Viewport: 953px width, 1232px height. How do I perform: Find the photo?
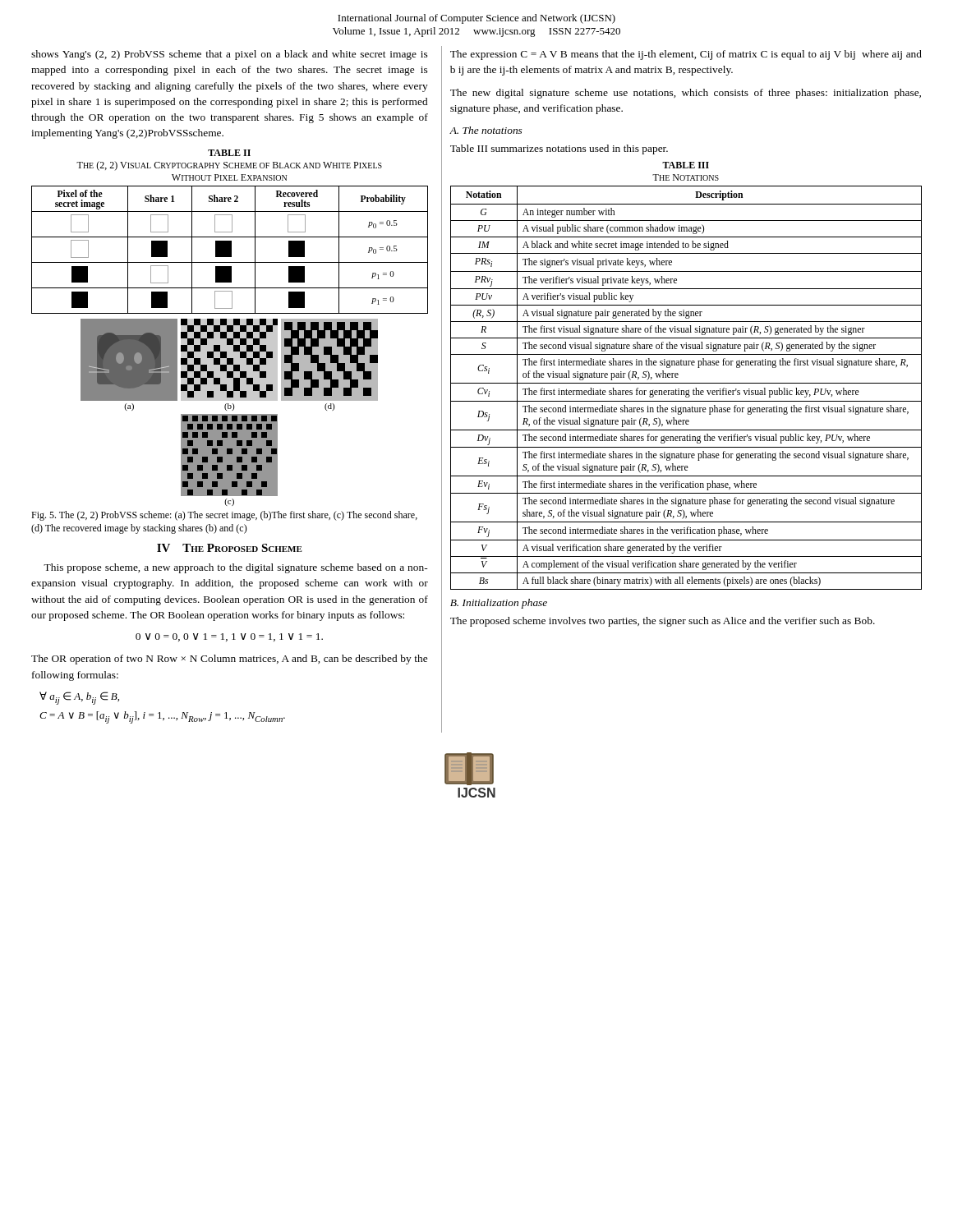coord(229,412)
